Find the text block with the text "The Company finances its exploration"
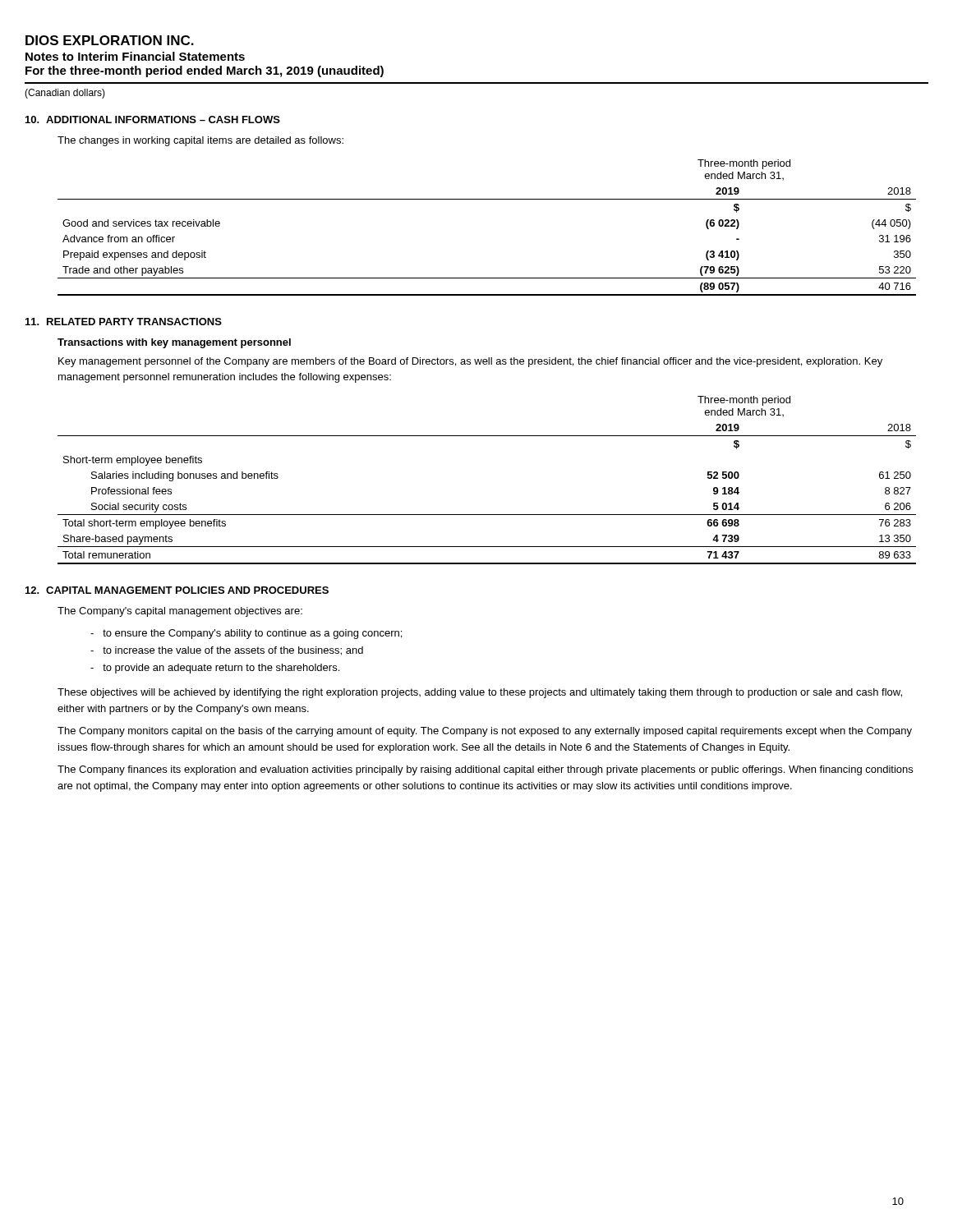Image resolution: width=953 pixels, height=1232 pixels. point(485,778)
